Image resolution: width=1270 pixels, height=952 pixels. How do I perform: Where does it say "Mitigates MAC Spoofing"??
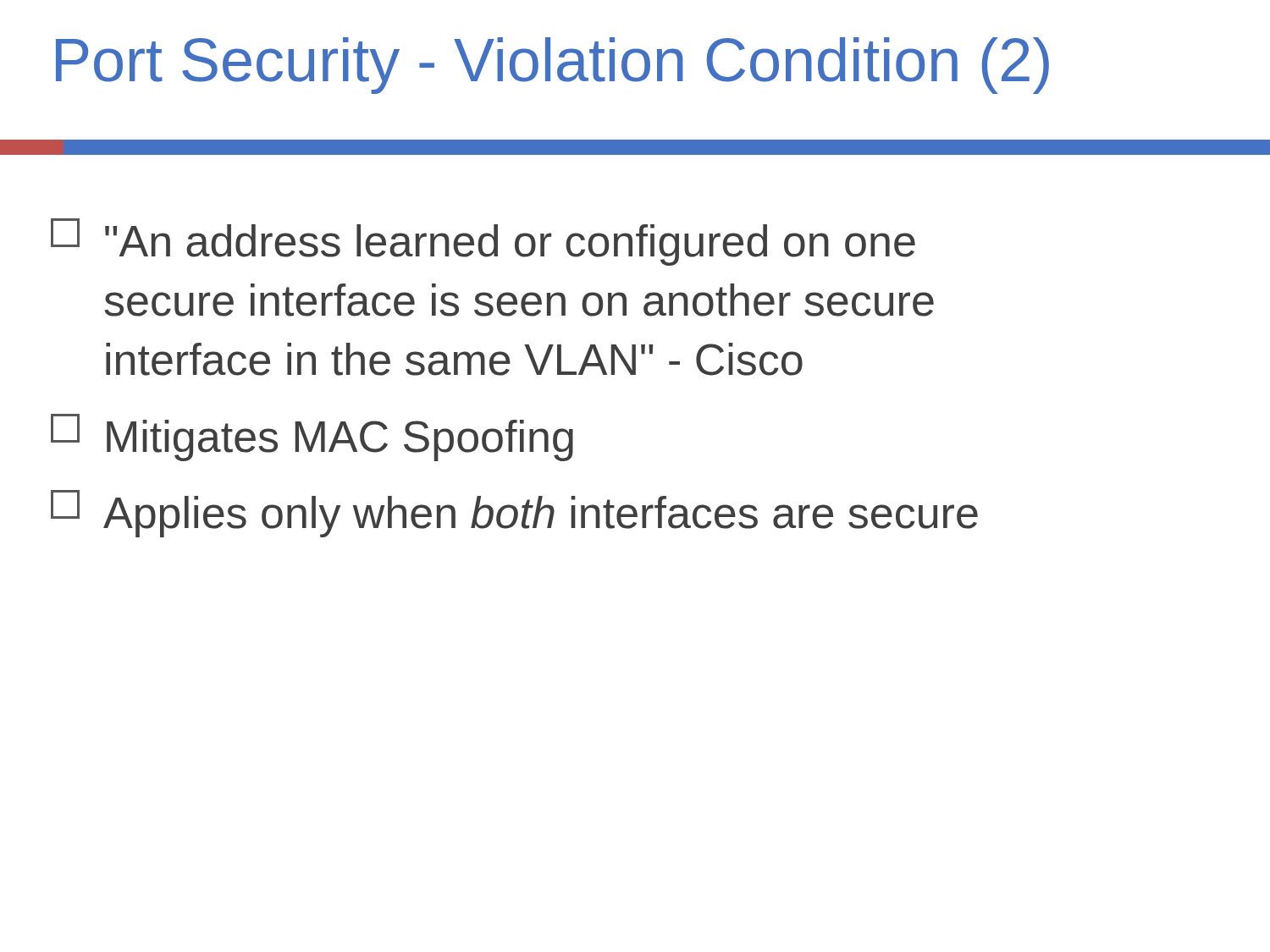[313, 436]
